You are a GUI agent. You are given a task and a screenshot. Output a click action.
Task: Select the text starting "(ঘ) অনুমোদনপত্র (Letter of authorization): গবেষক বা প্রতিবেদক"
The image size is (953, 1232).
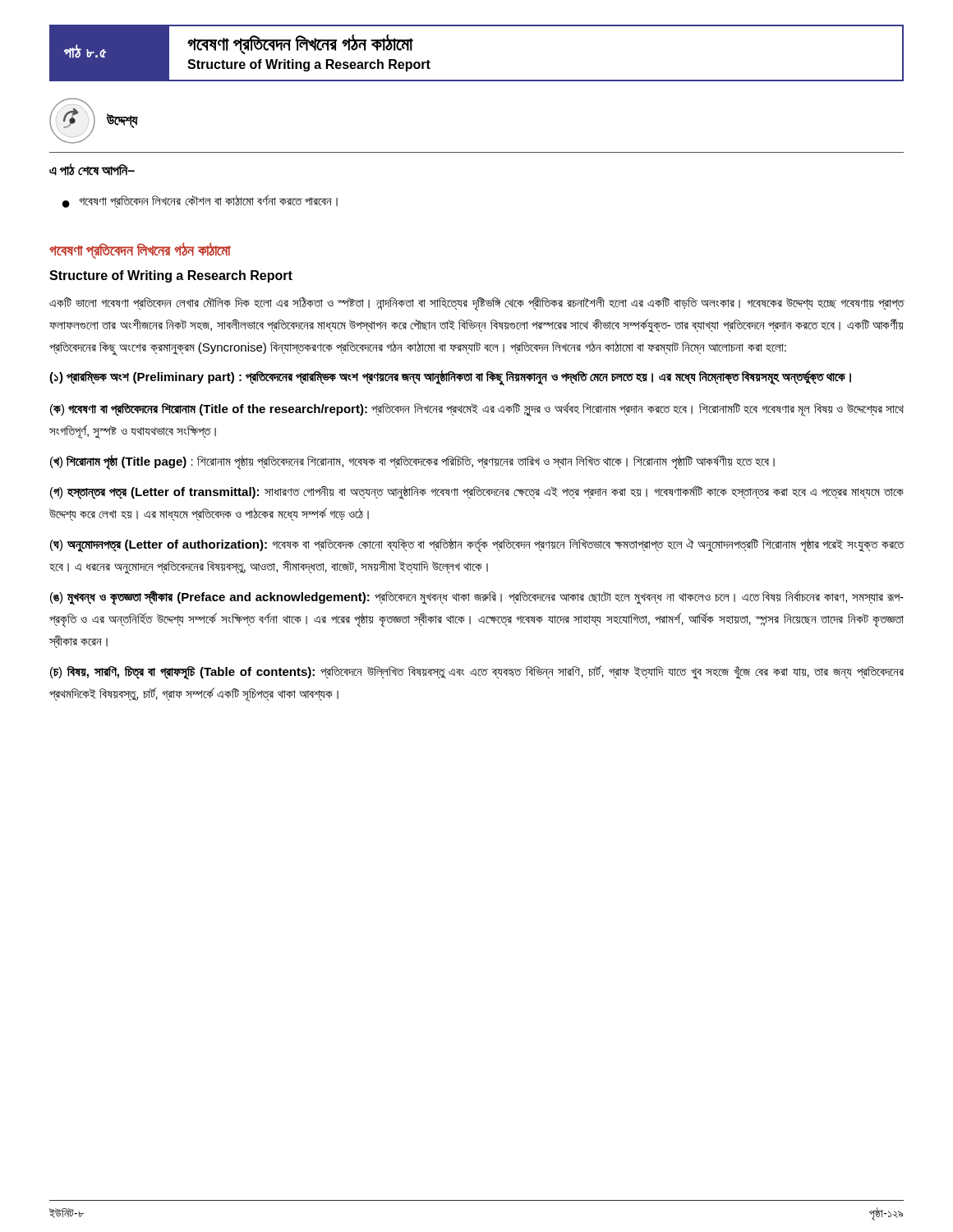pos(476,555)
